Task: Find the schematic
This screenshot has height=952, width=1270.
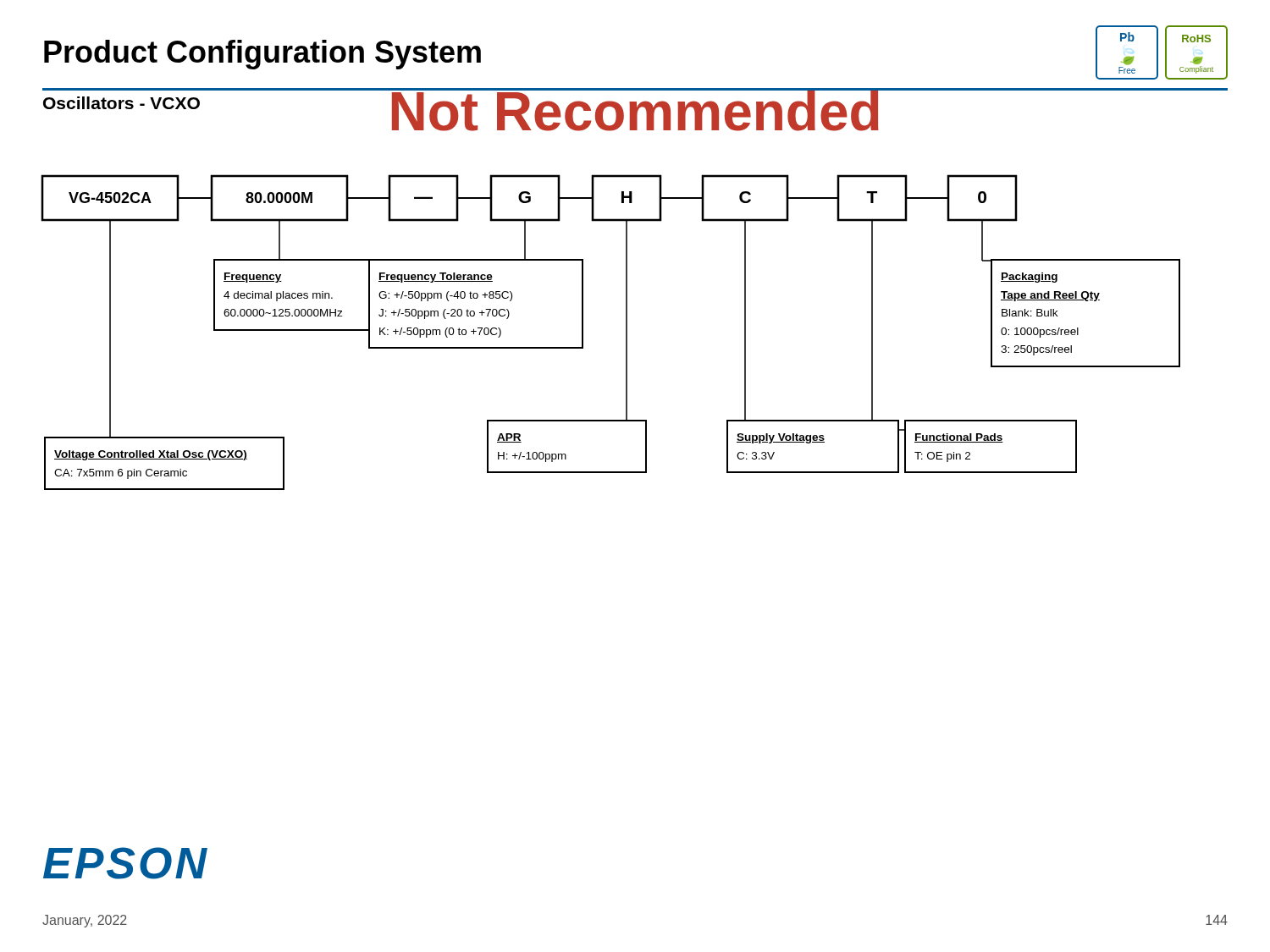Action: pyautogui.click(x=635, y=354)
